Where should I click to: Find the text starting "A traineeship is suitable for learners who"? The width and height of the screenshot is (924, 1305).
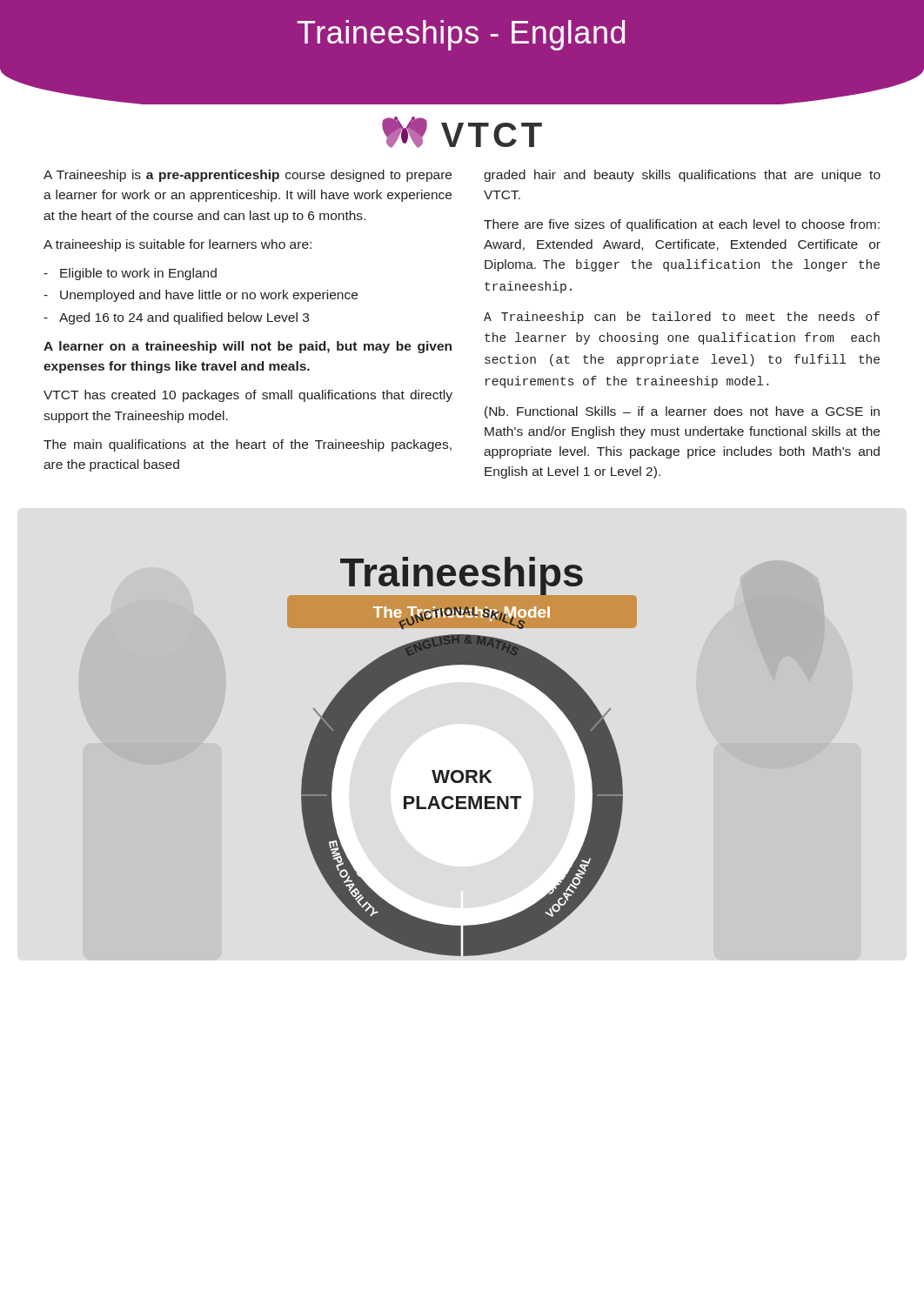point(178,244)
